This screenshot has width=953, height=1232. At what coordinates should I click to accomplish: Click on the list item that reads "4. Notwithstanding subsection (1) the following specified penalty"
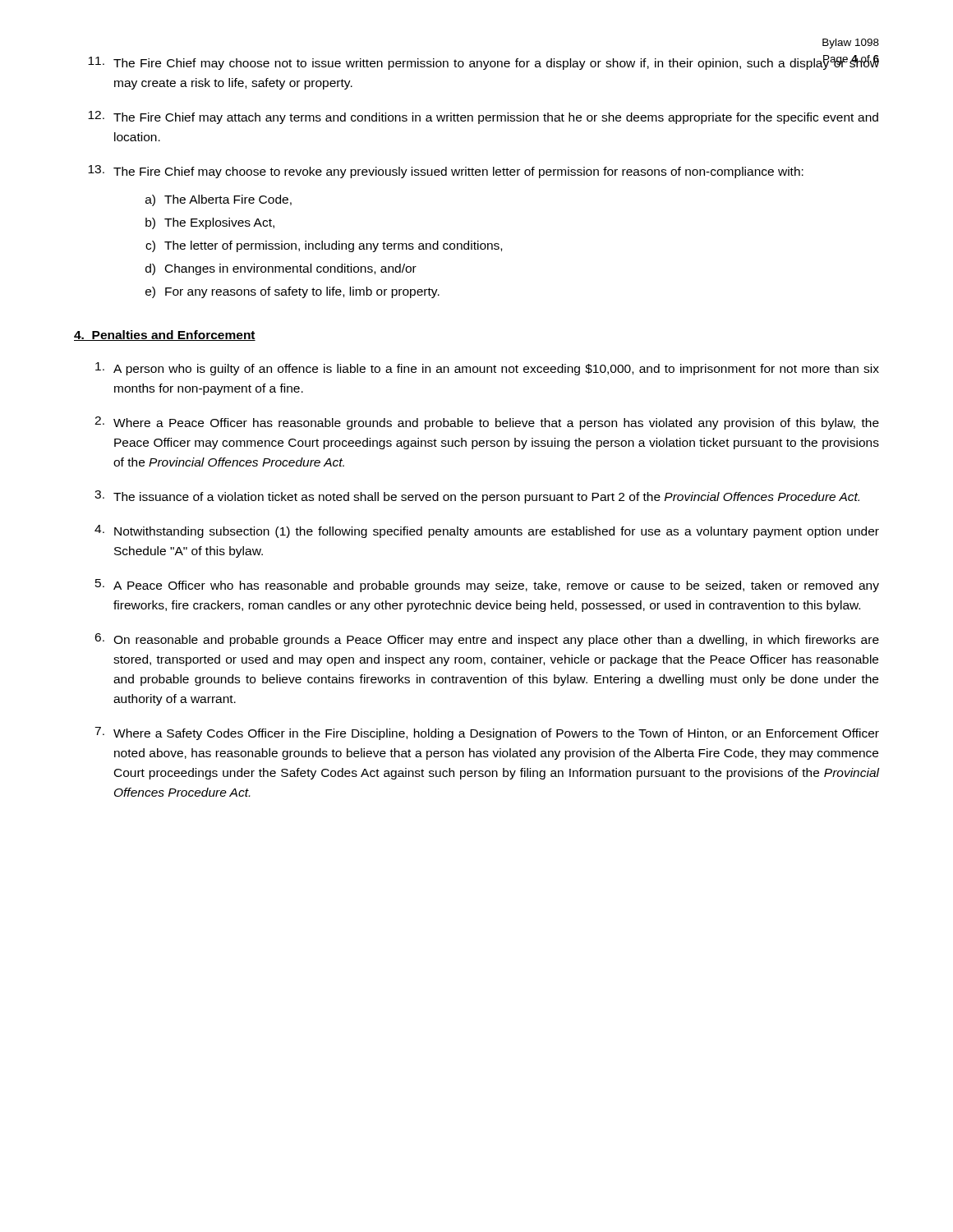(x=476, y=541)
